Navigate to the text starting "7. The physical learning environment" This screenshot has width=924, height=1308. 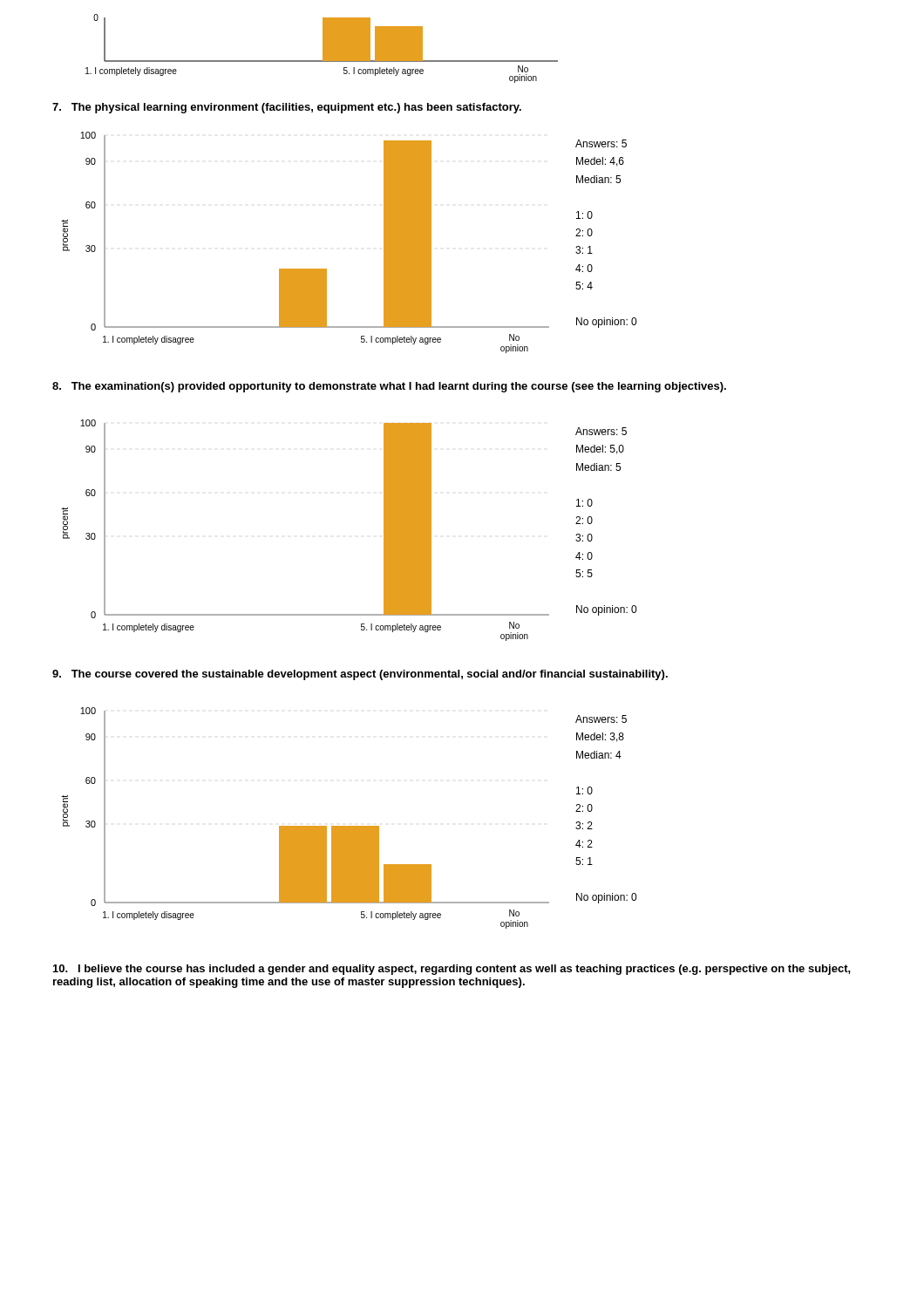pos(287,107)
